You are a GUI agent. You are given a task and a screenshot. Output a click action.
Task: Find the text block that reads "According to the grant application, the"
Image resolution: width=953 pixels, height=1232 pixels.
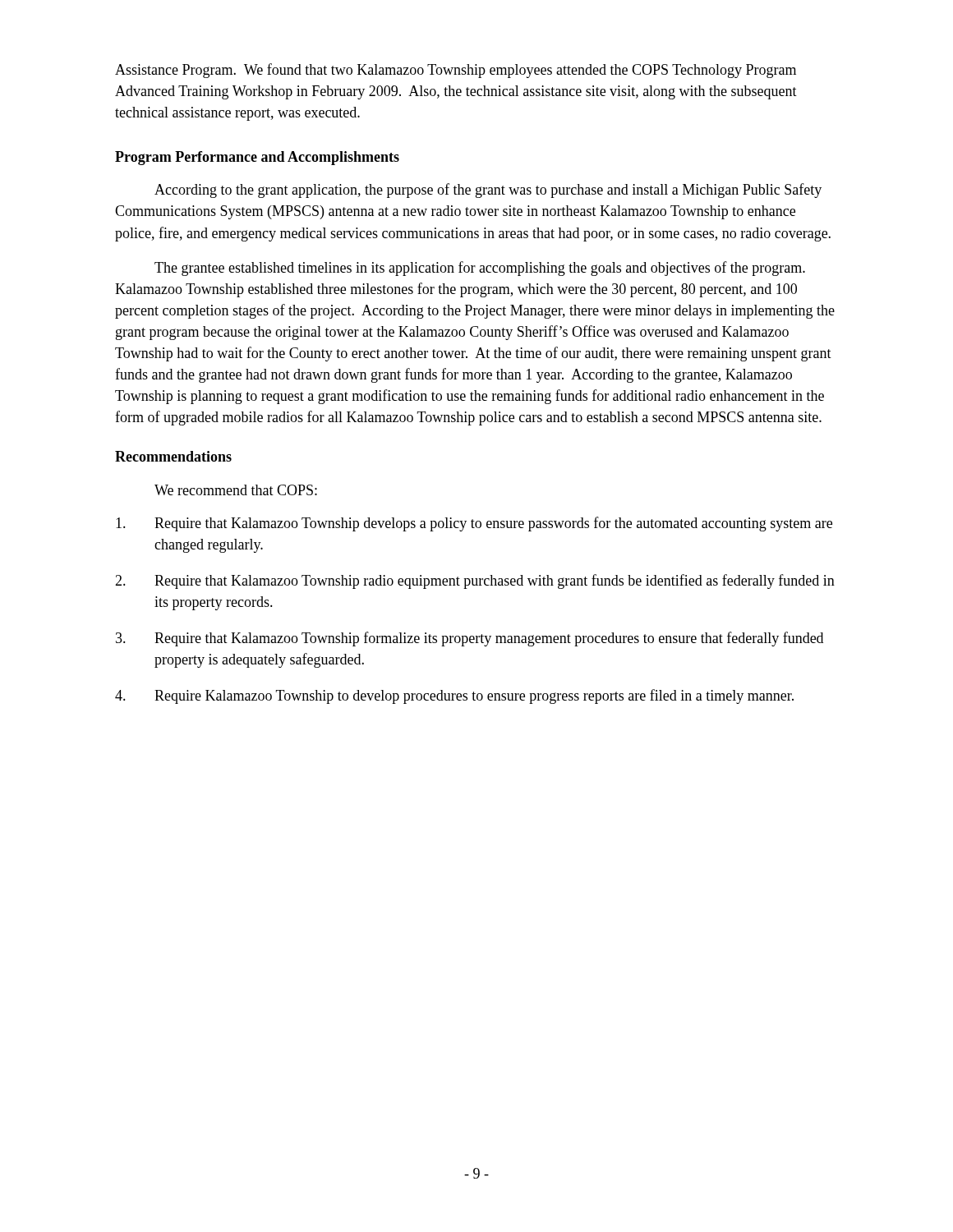click(473, 211)
